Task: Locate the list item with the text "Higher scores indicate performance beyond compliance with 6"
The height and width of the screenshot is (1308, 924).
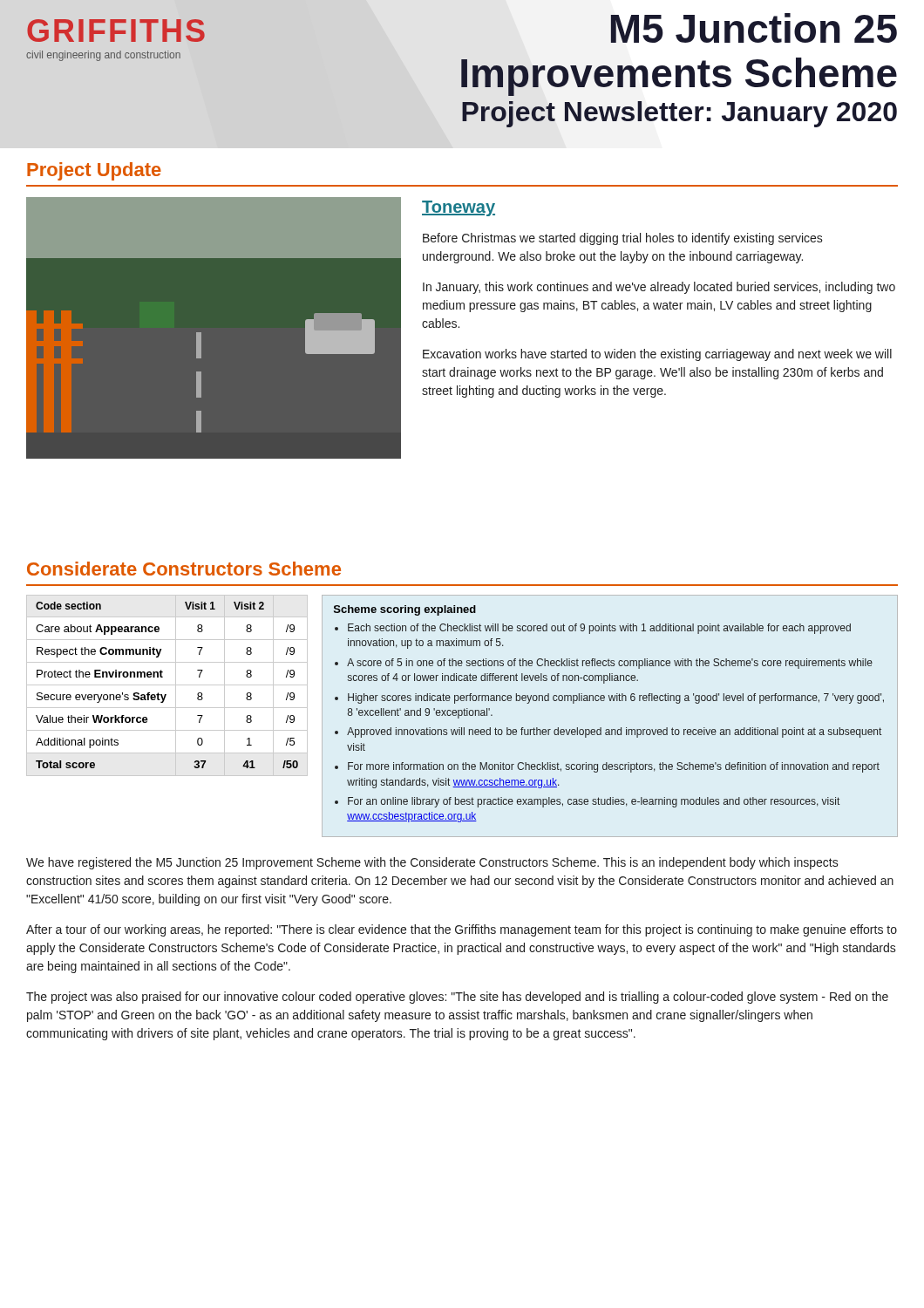Action: [x=616, y=705]
